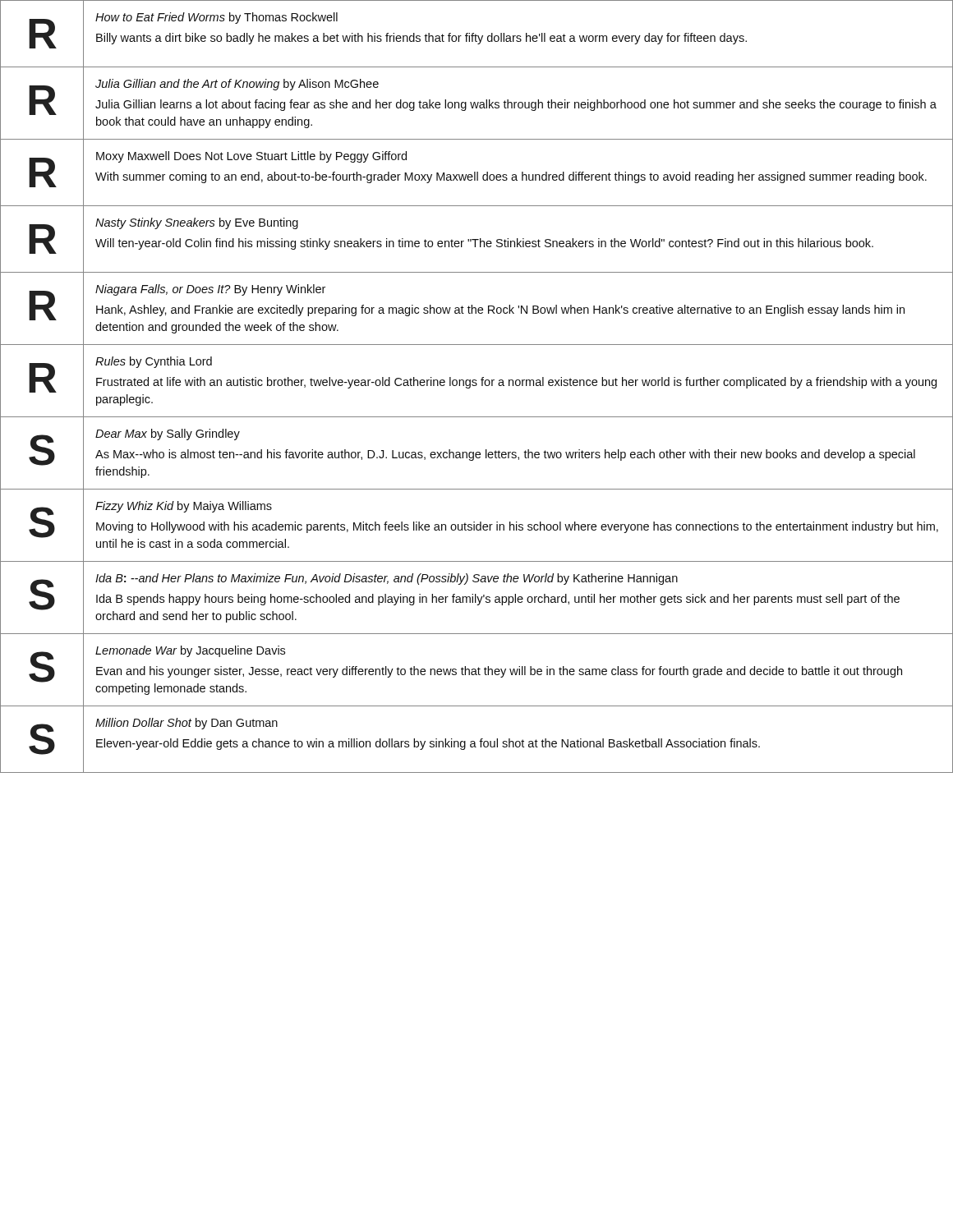
Task: Point to the block beginning "R Niagara Falls, or Does"
Action: click(476, 308)
